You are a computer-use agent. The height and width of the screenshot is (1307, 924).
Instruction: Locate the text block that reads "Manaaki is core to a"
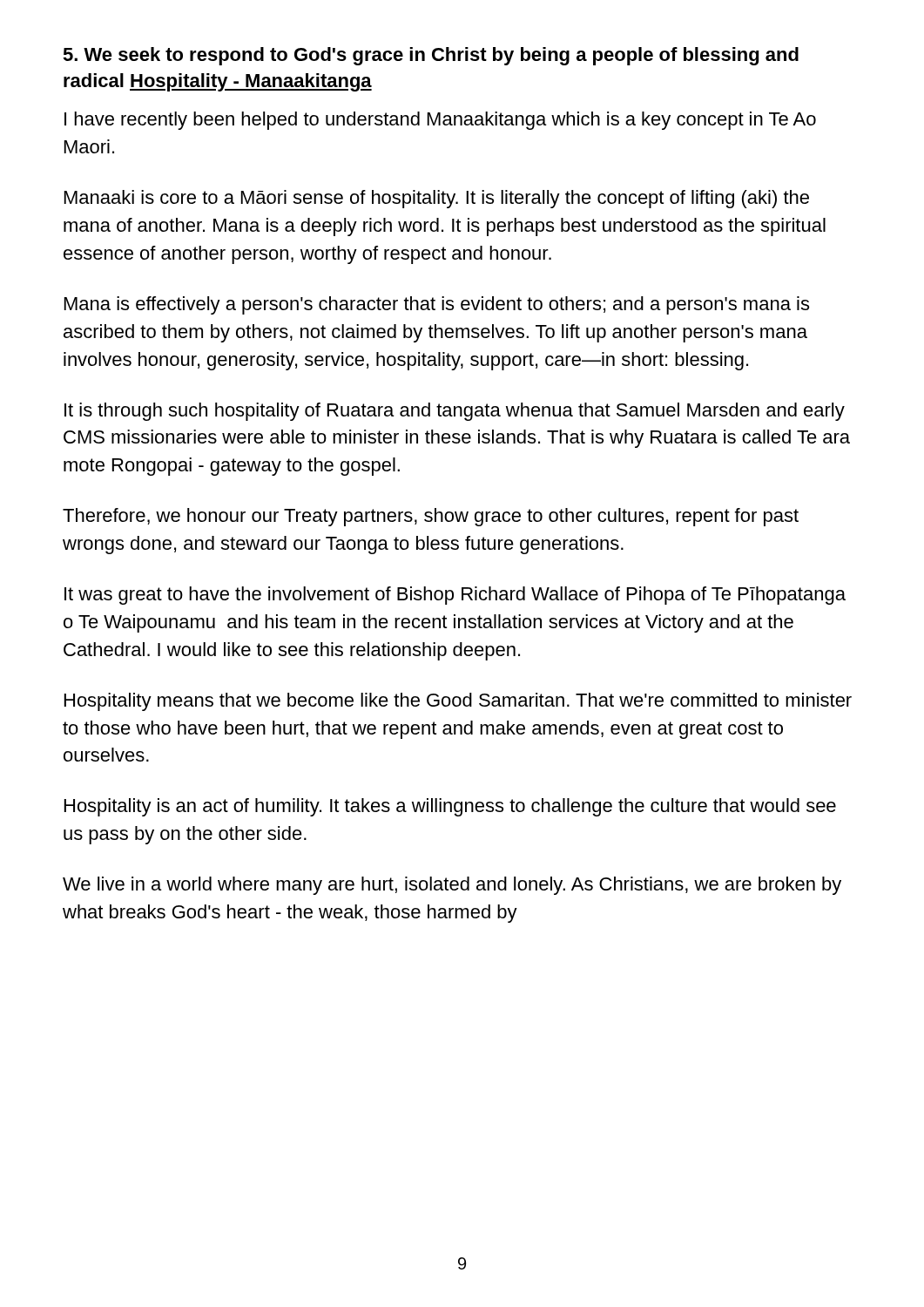pos(445,225)
